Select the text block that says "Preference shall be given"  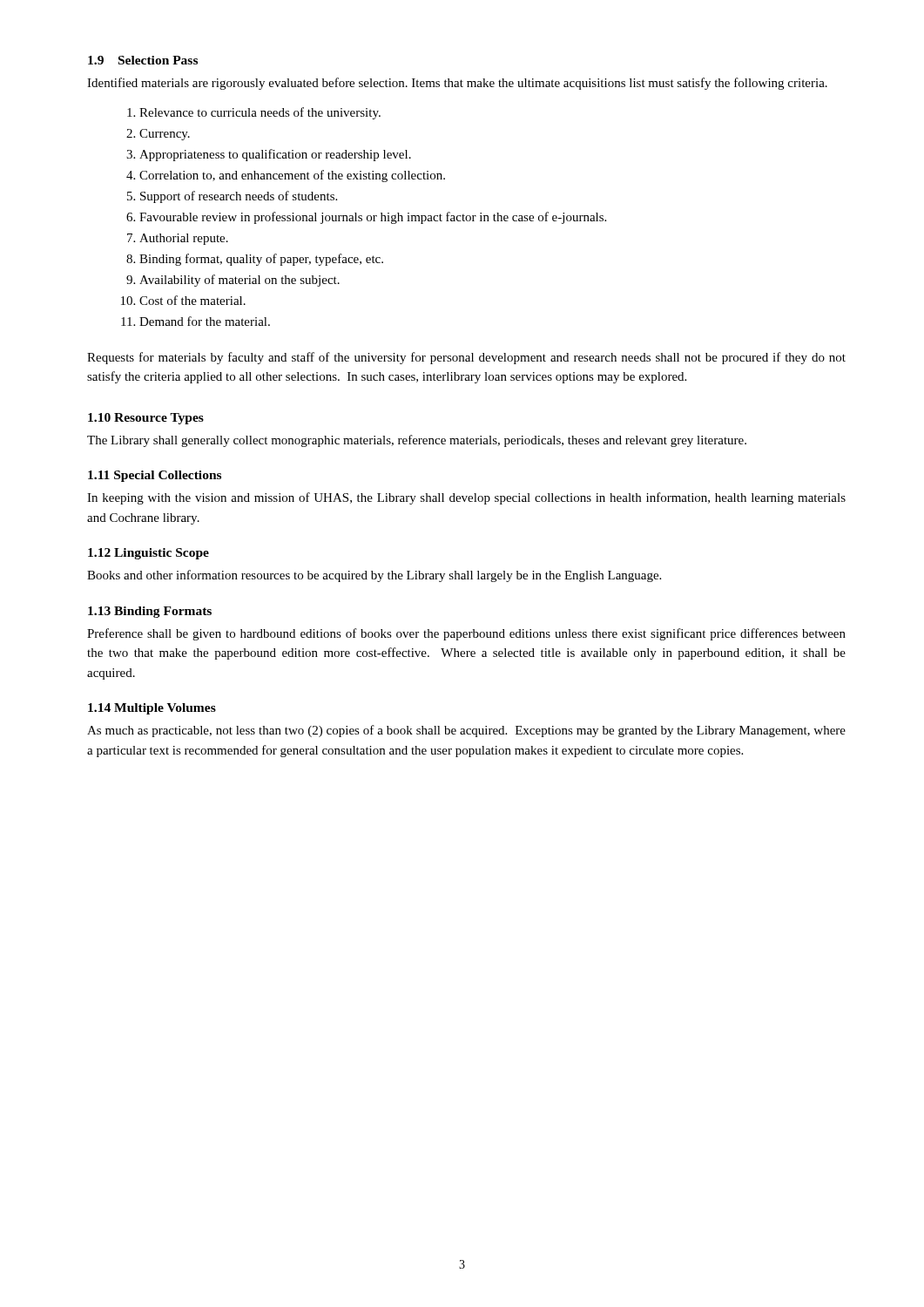tap(466, 653)
